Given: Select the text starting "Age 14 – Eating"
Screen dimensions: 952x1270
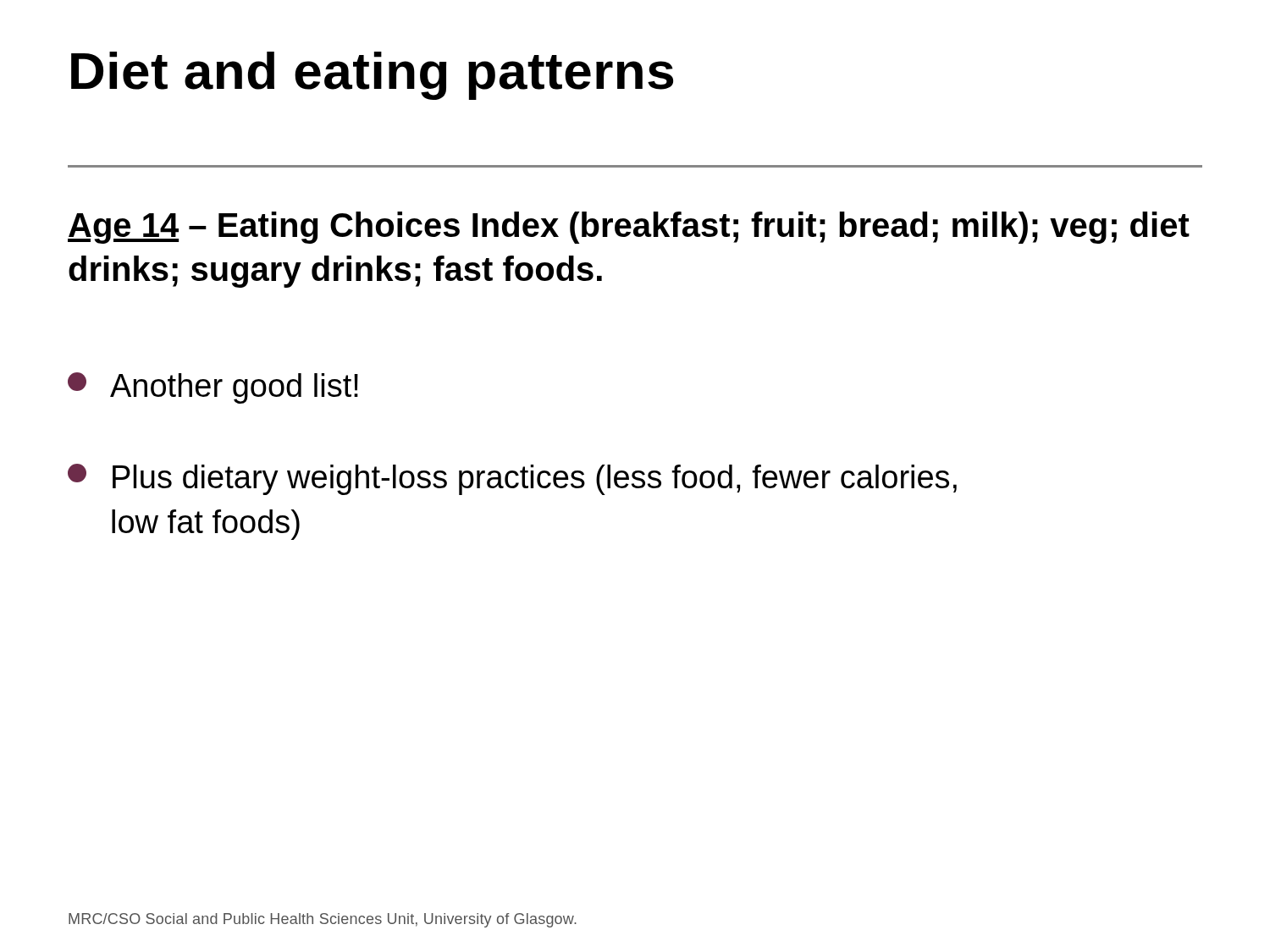Looking at the screenshot, I should coord(635,247).
